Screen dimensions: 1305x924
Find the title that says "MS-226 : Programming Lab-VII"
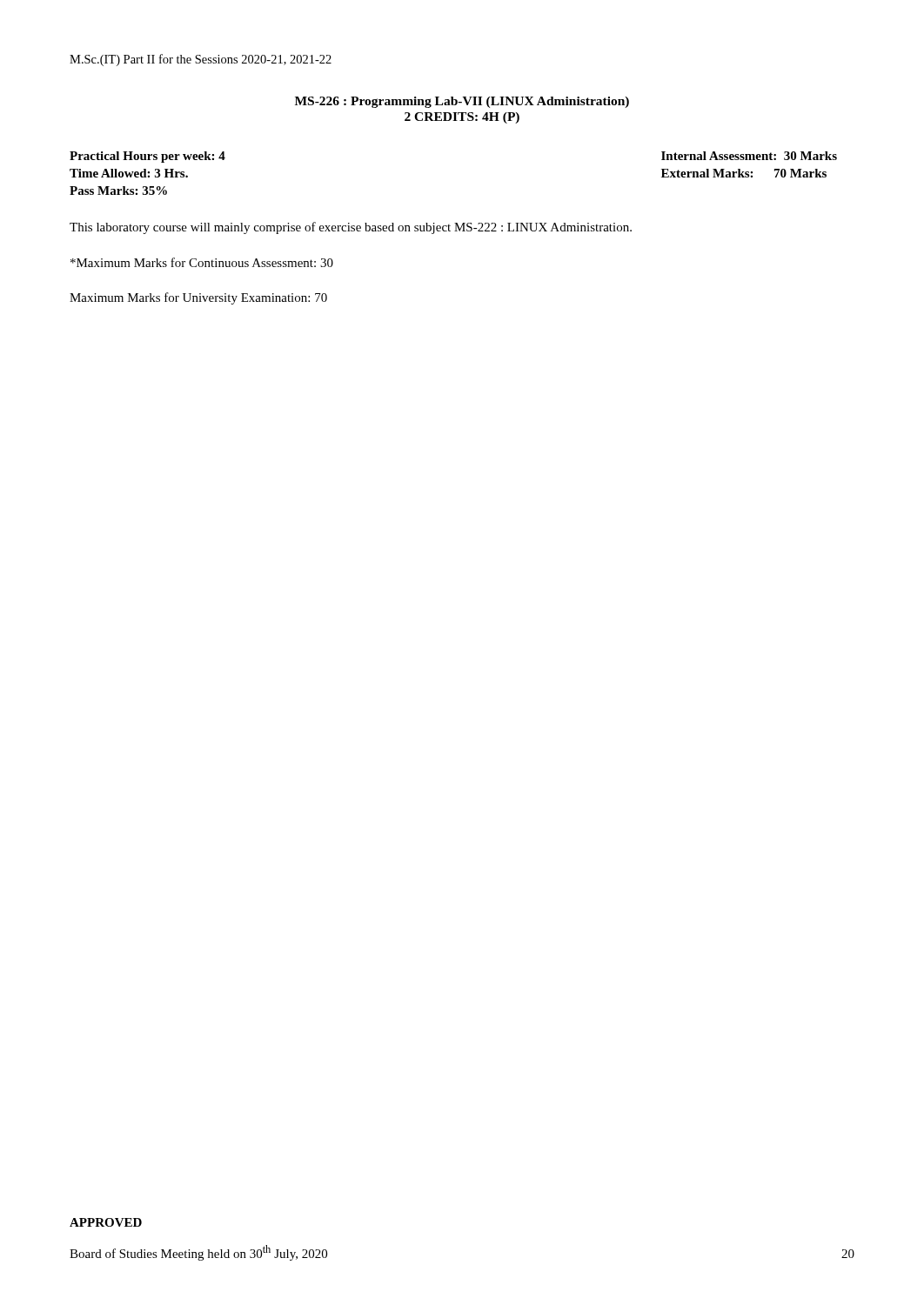pos(462,109)
